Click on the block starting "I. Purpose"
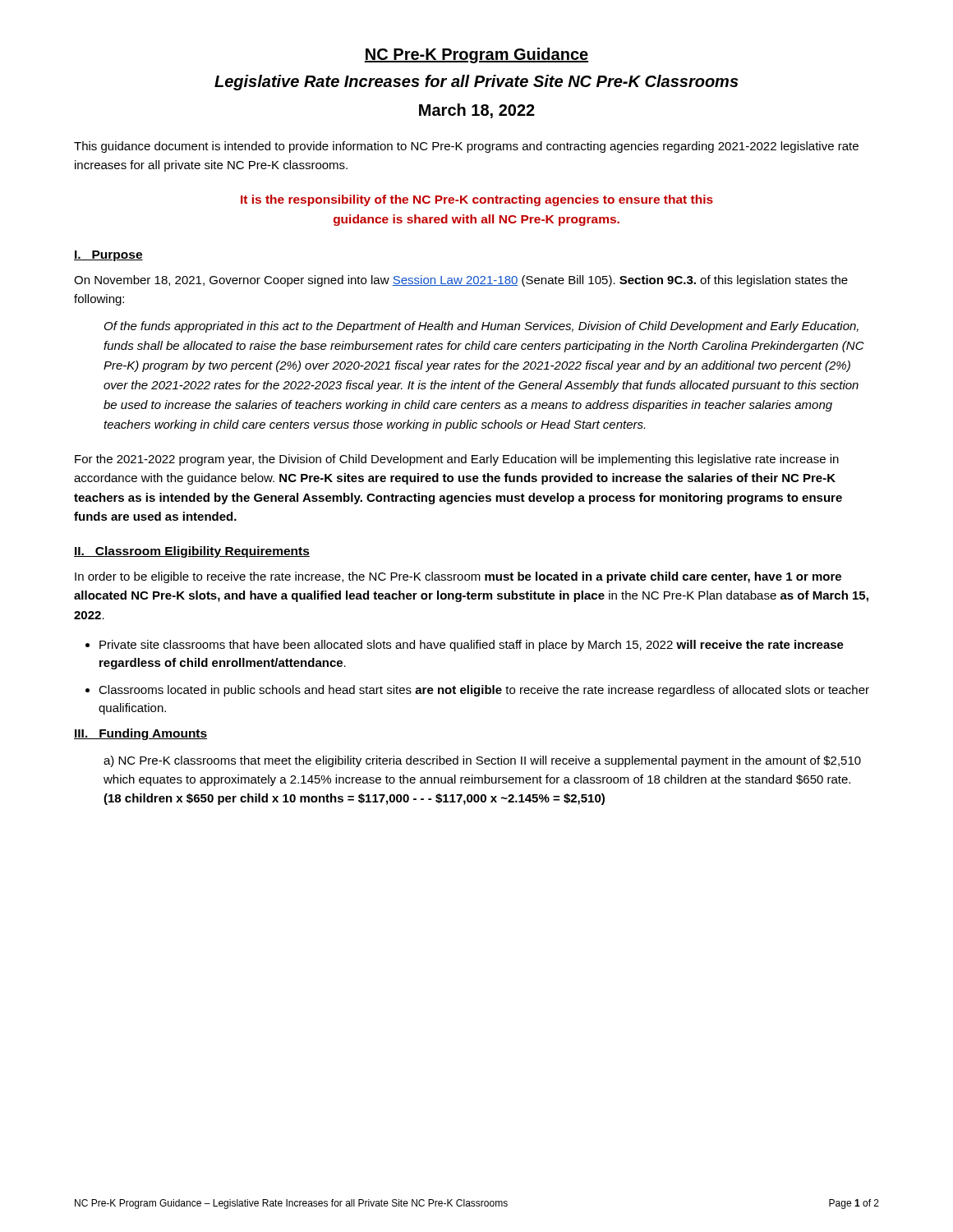Image resolution: width=953 pixels, height=1232 pixels. coord(108,254)
